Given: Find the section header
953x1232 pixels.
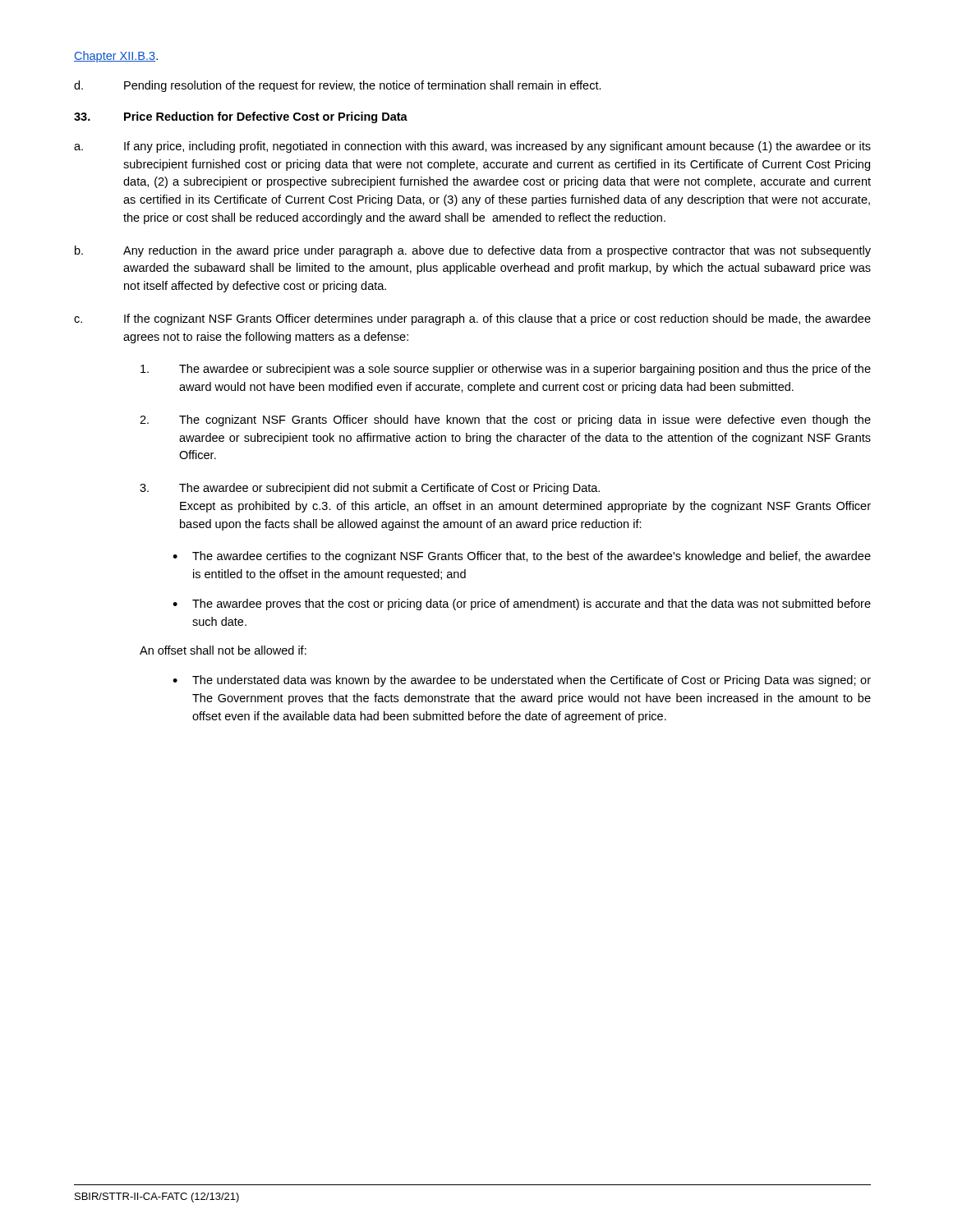Looking at the screenshot, I should (x=241, y=116).
